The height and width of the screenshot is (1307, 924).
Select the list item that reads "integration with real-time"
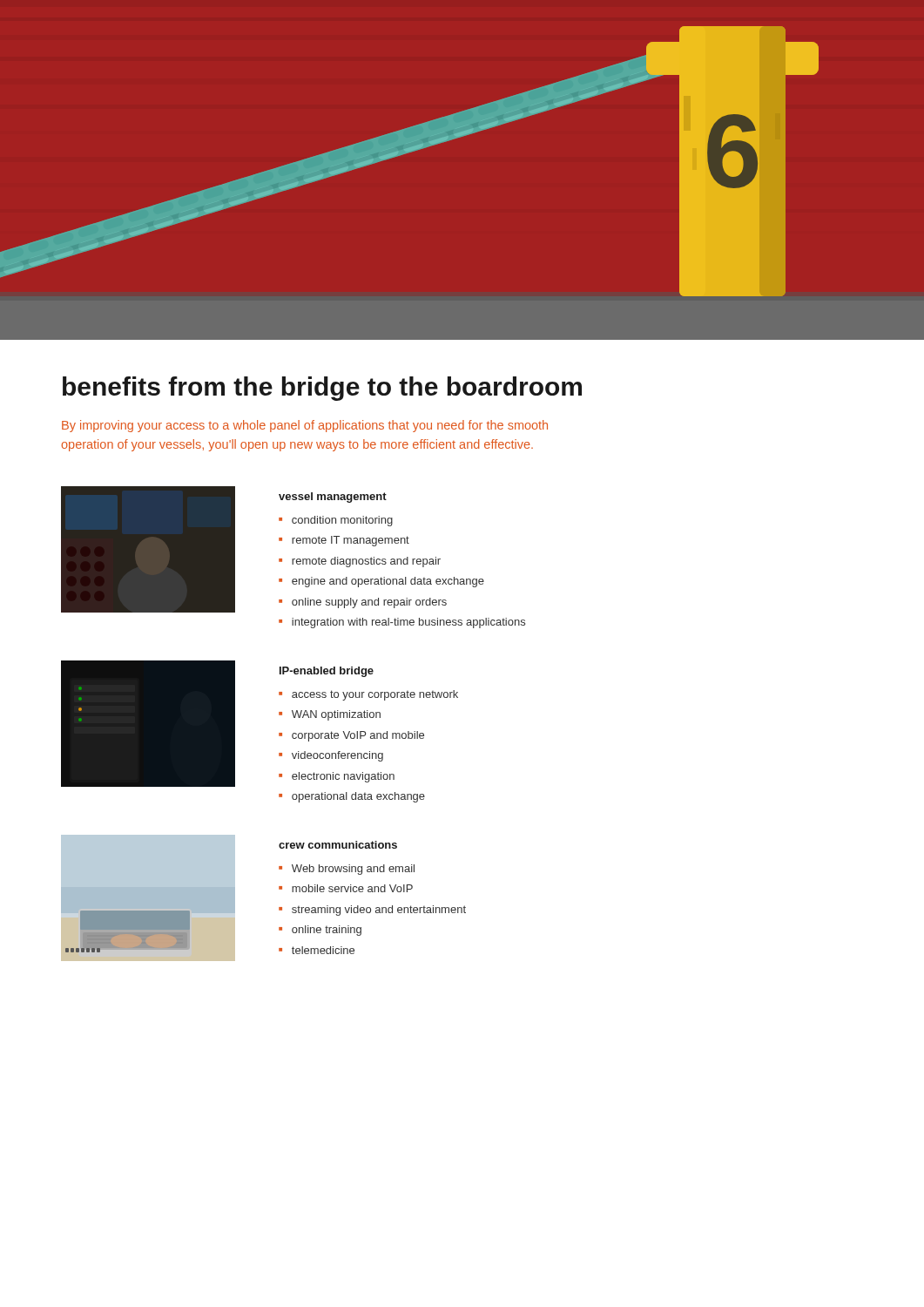(x=409, y=622)
